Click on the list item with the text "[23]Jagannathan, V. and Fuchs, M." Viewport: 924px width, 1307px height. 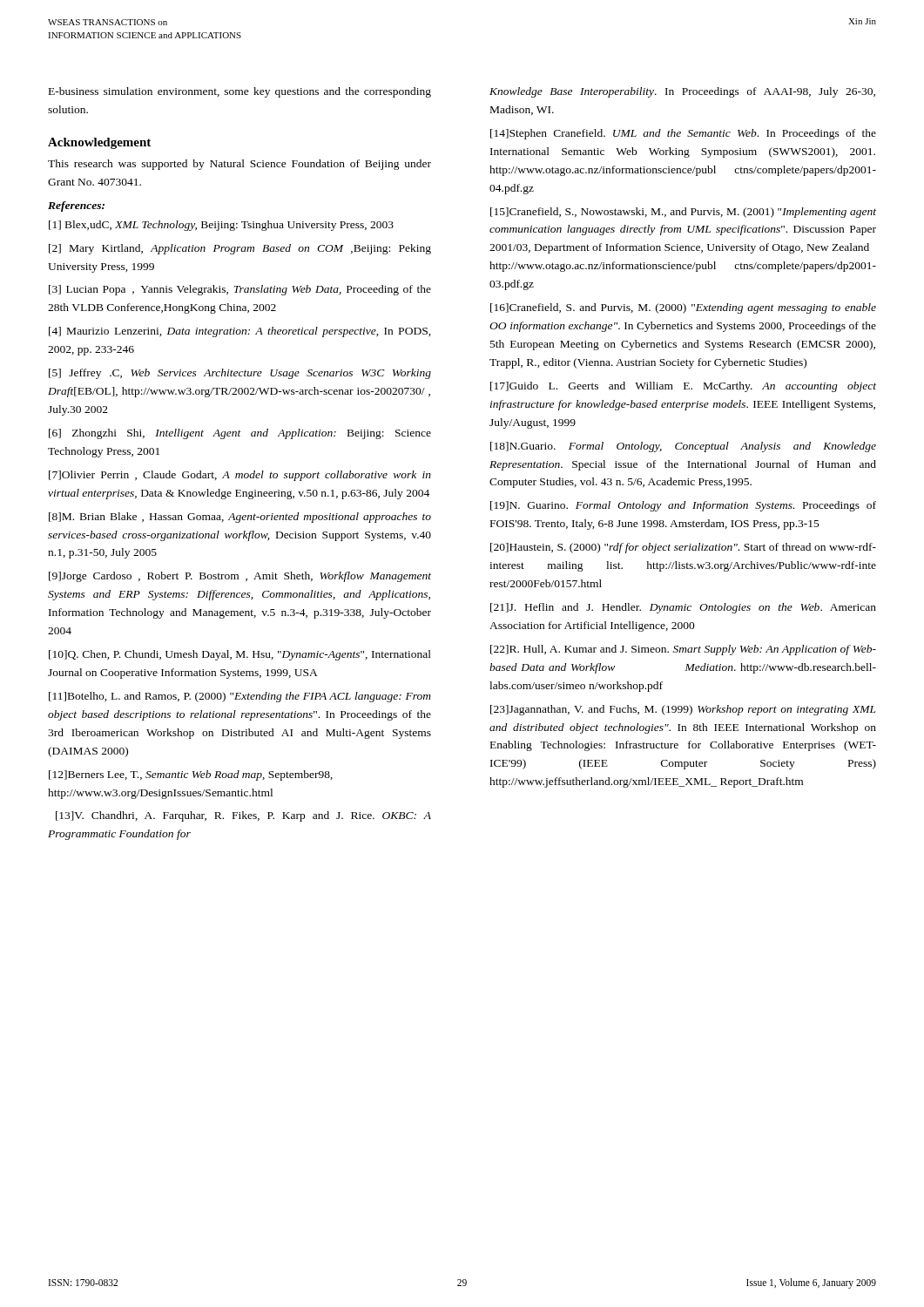click(683, 745)
